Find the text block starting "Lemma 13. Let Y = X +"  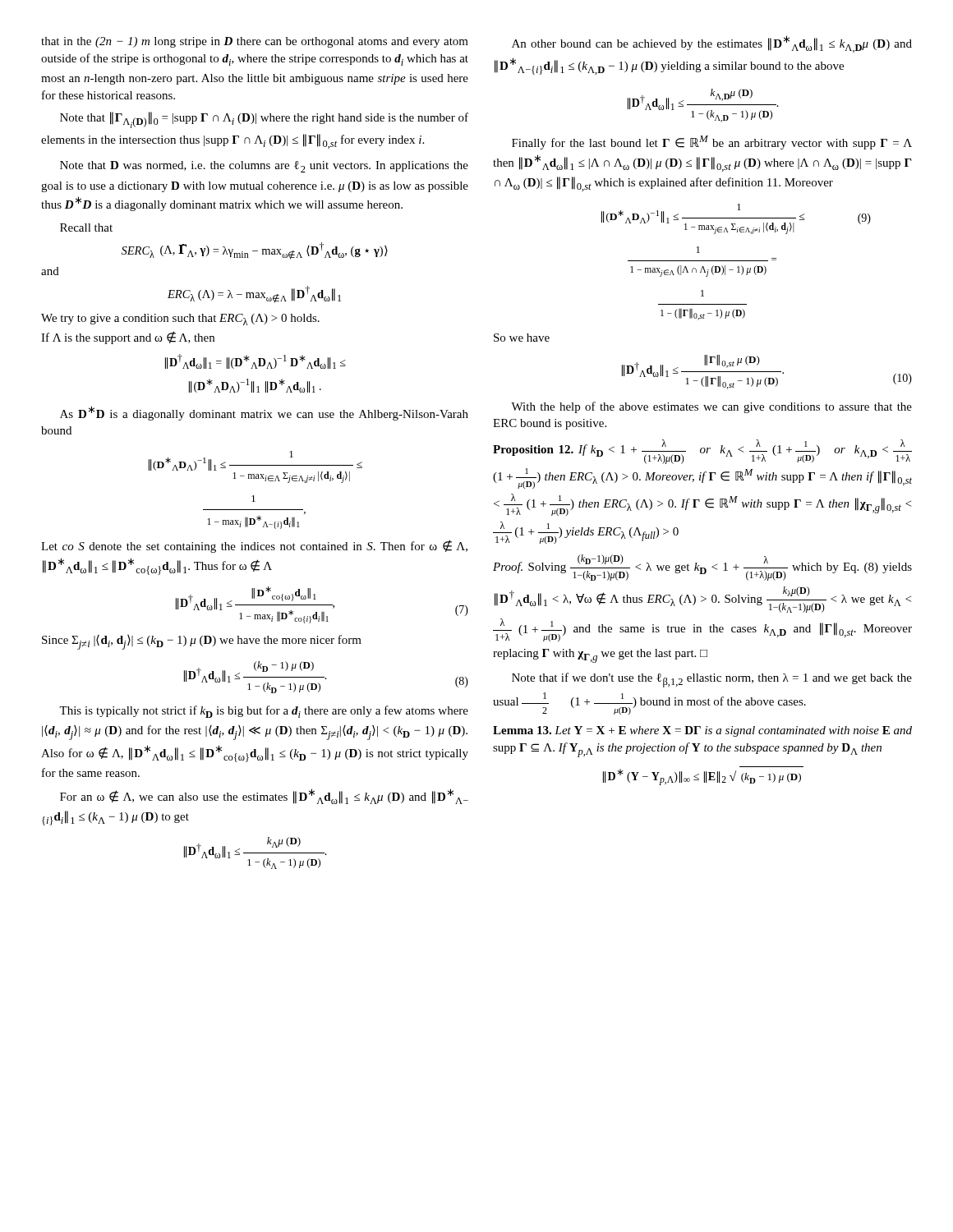702,740
